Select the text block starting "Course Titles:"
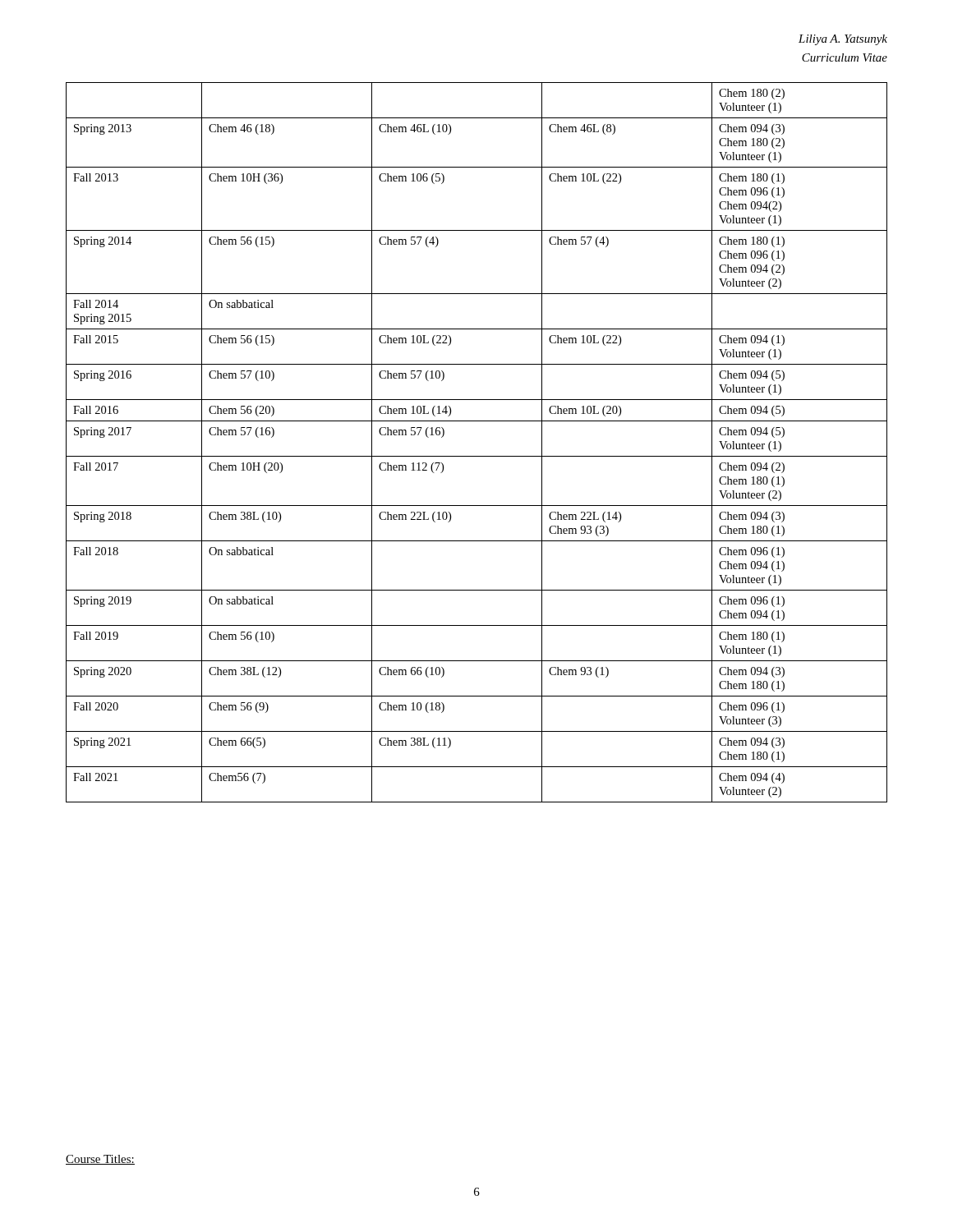Viewport: 953px width, 1232px height. click(100, 1159)
